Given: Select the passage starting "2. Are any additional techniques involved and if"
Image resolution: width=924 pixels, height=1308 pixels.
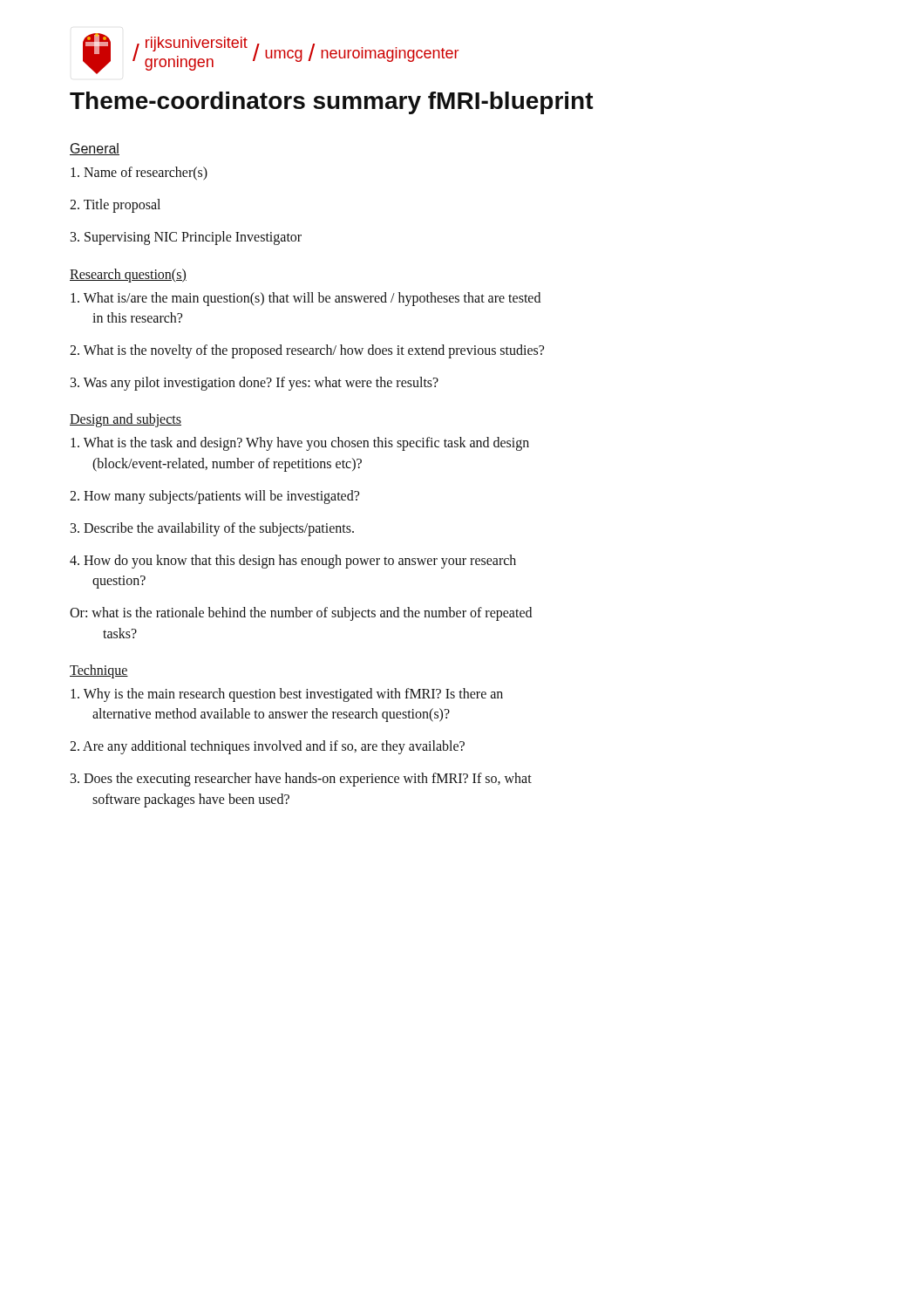Looking at the screenshot, I should point(267,746).
